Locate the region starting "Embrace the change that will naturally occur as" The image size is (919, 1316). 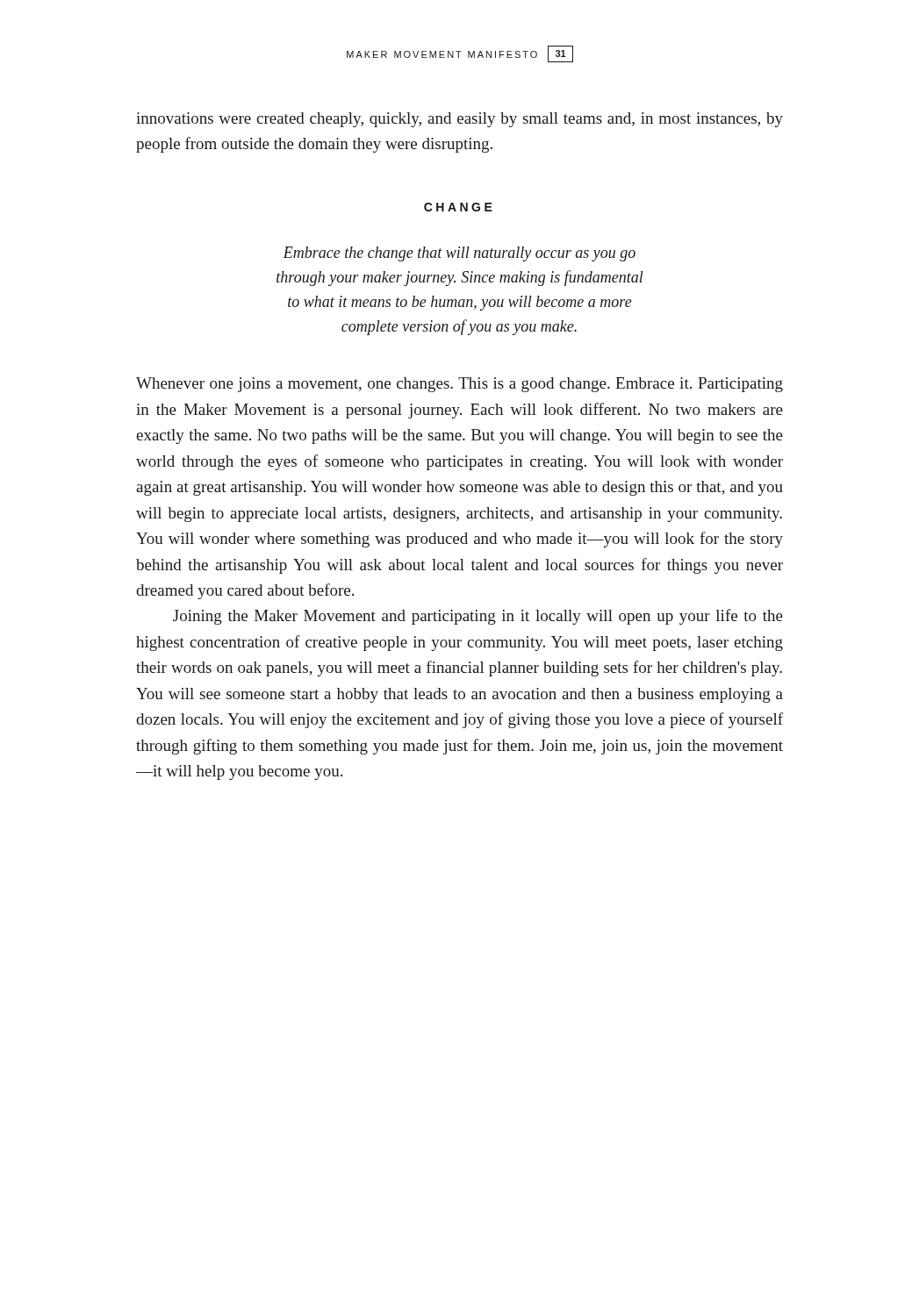[460, 290]
